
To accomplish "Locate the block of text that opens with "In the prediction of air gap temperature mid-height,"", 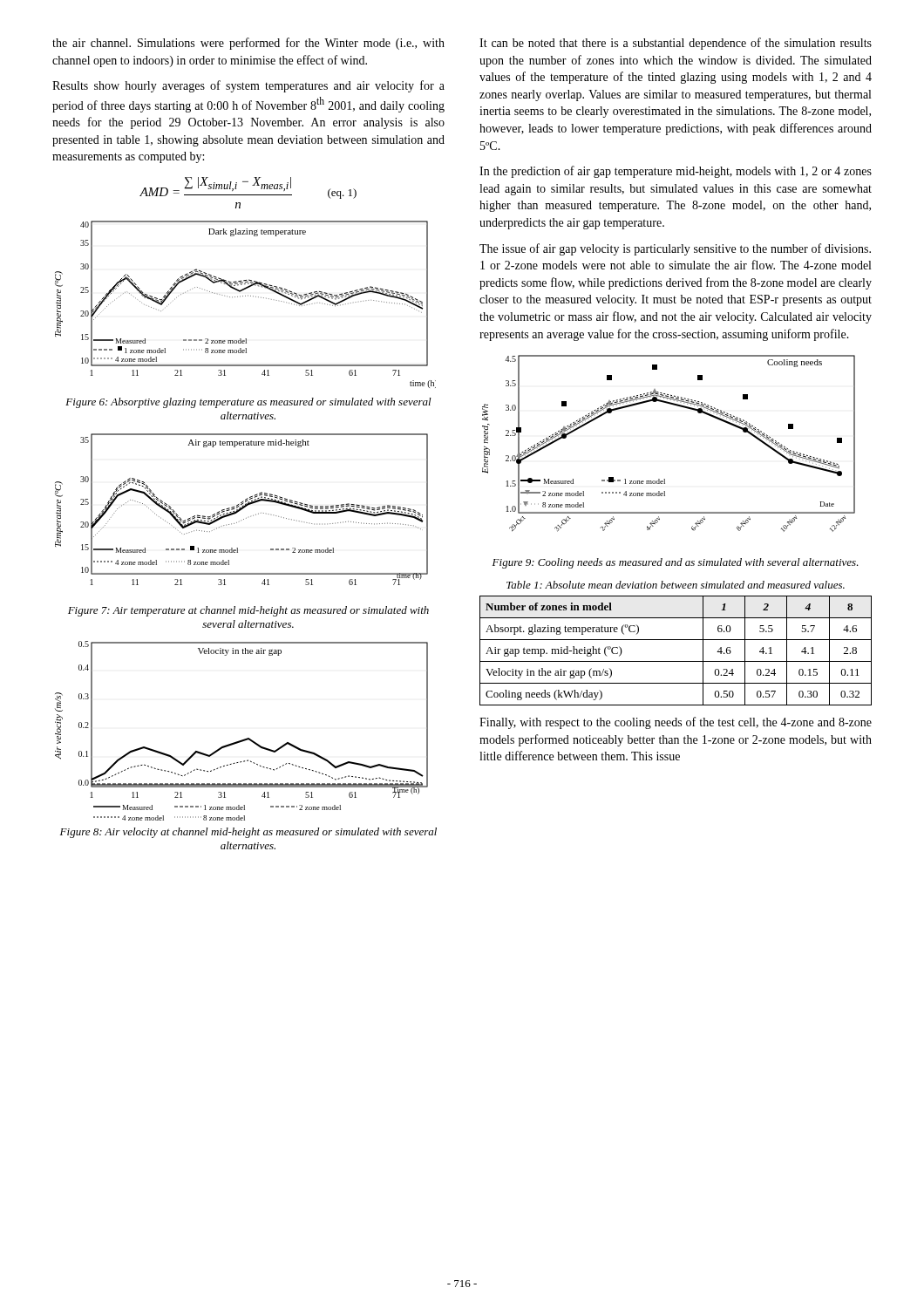I will click(676, 197).
